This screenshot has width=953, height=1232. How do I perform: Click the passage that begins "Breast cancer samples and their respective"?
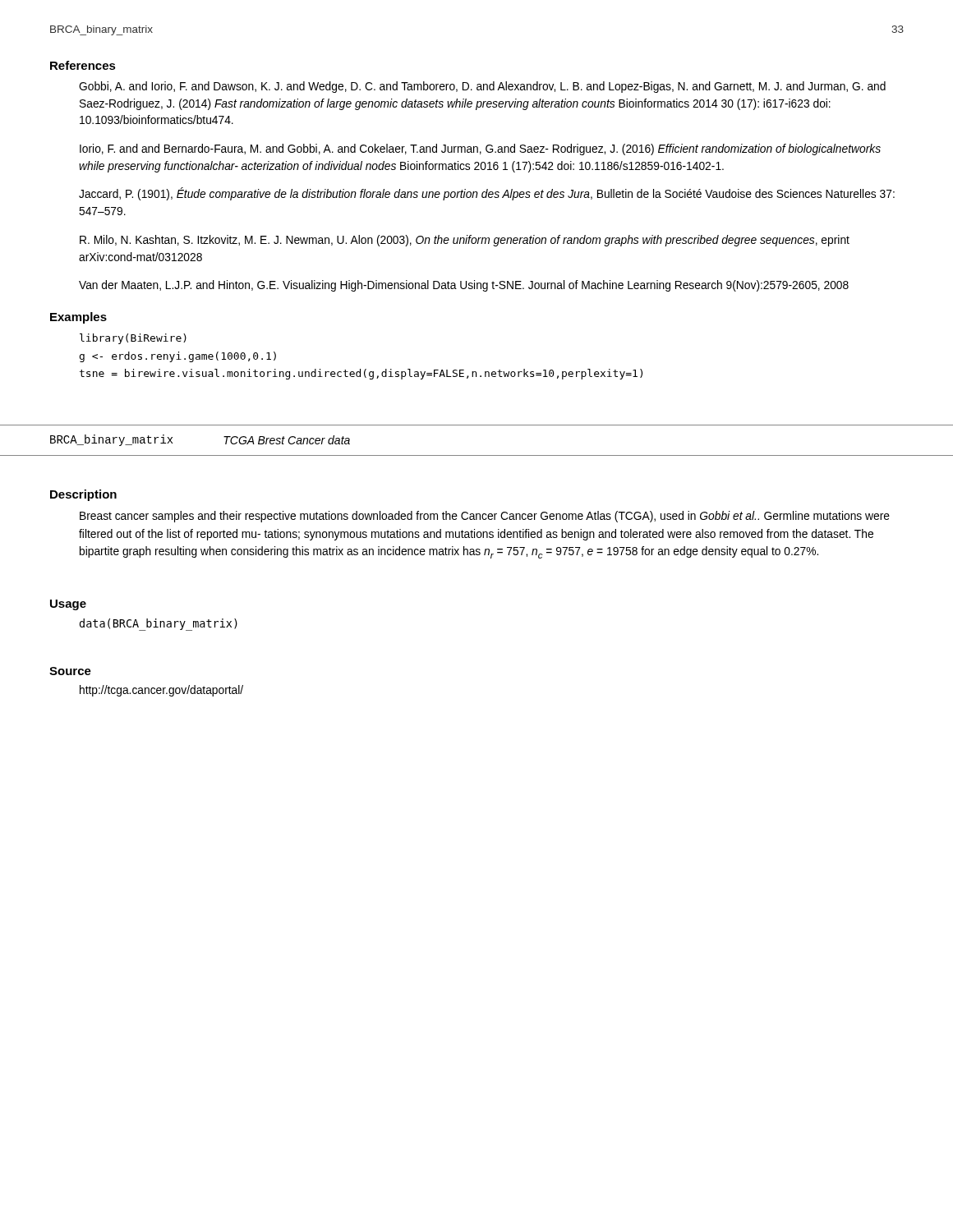pos(484,535)
